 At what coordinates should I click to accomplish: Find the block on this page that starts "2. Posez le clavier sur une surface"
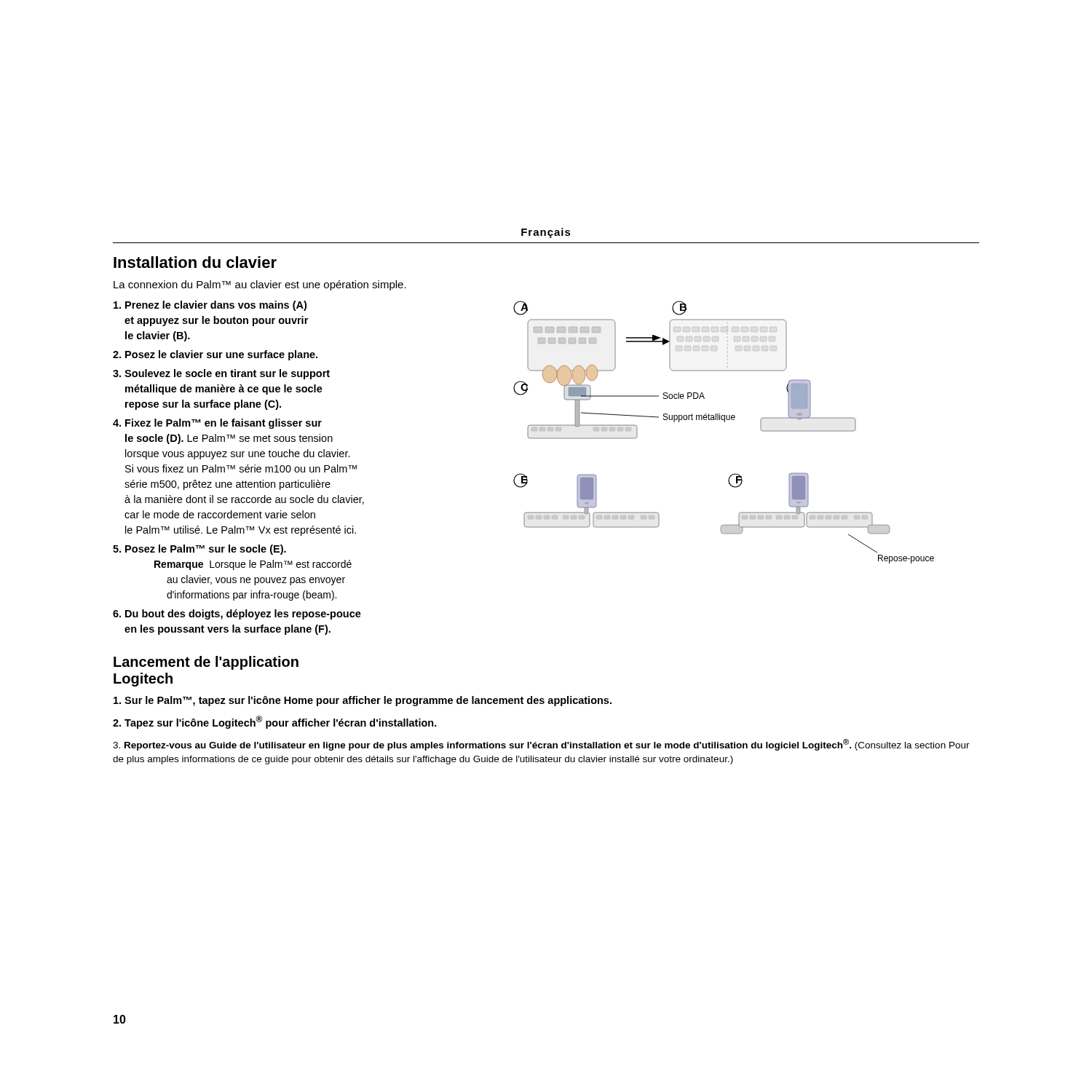(216, 355)
